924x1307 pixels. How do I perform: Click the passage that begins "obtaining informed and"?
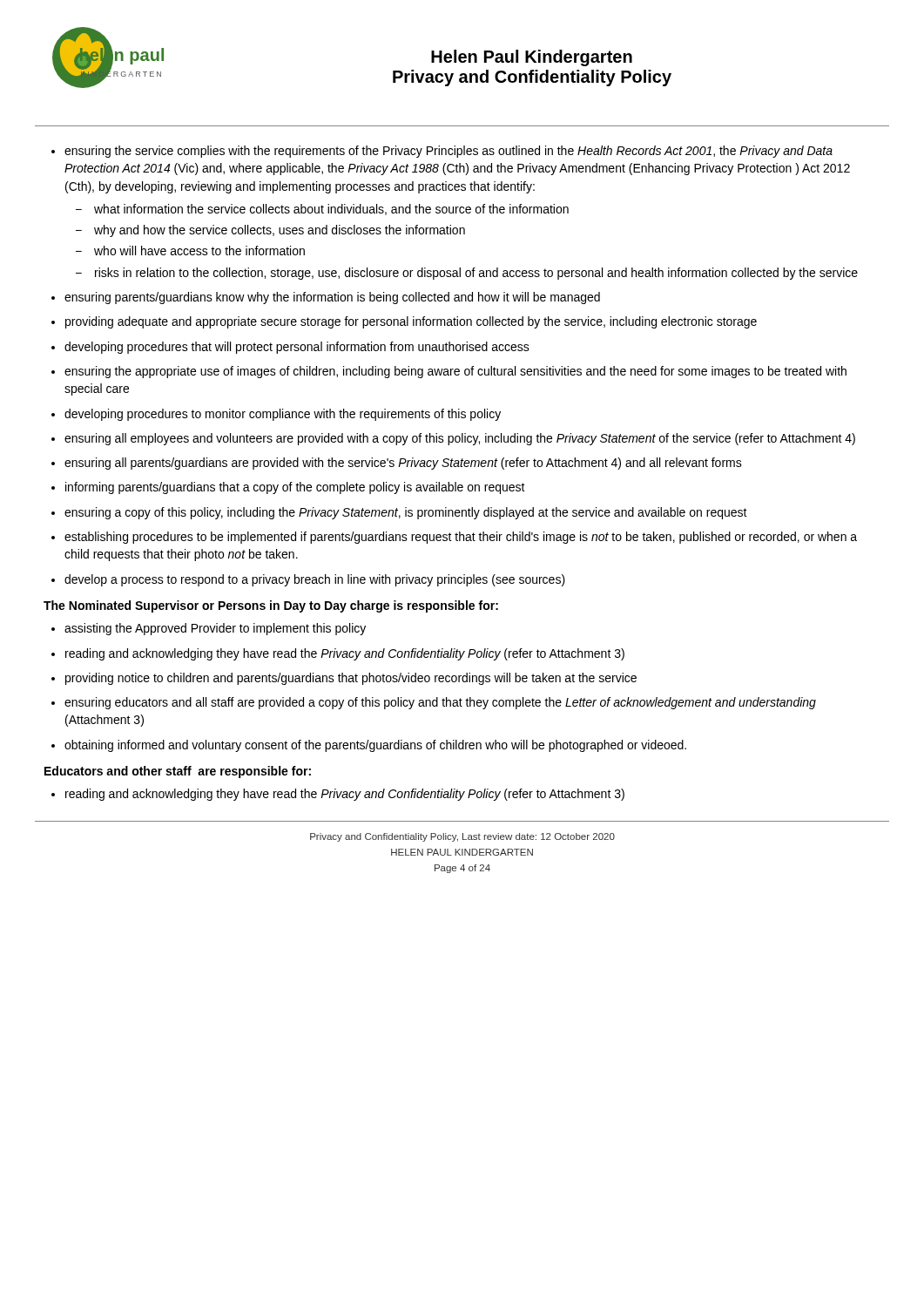tap(376, 745)
